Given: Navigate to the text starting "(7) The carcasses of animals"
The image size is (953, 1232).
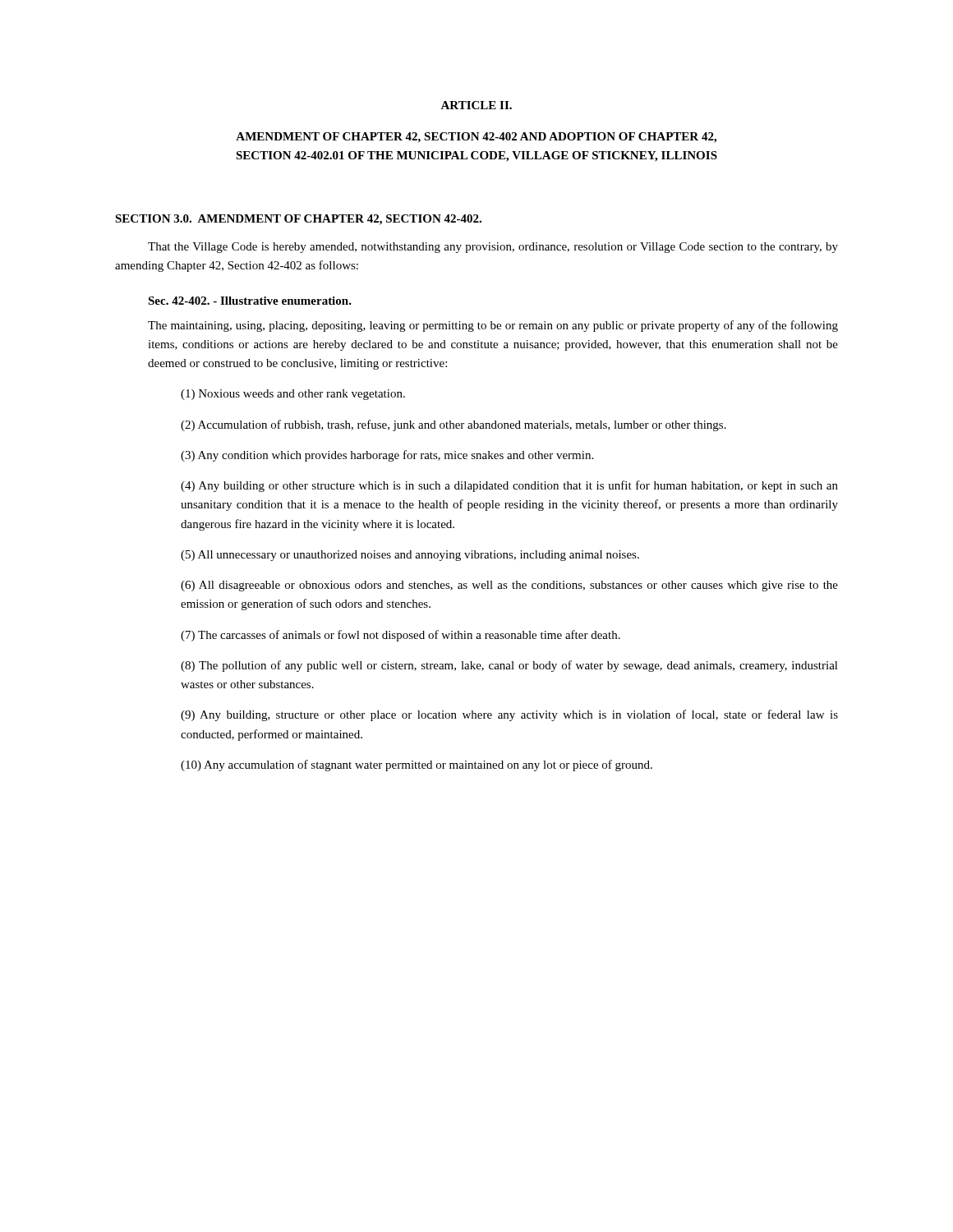Looking at the screenshot, I should pos(401,634).
